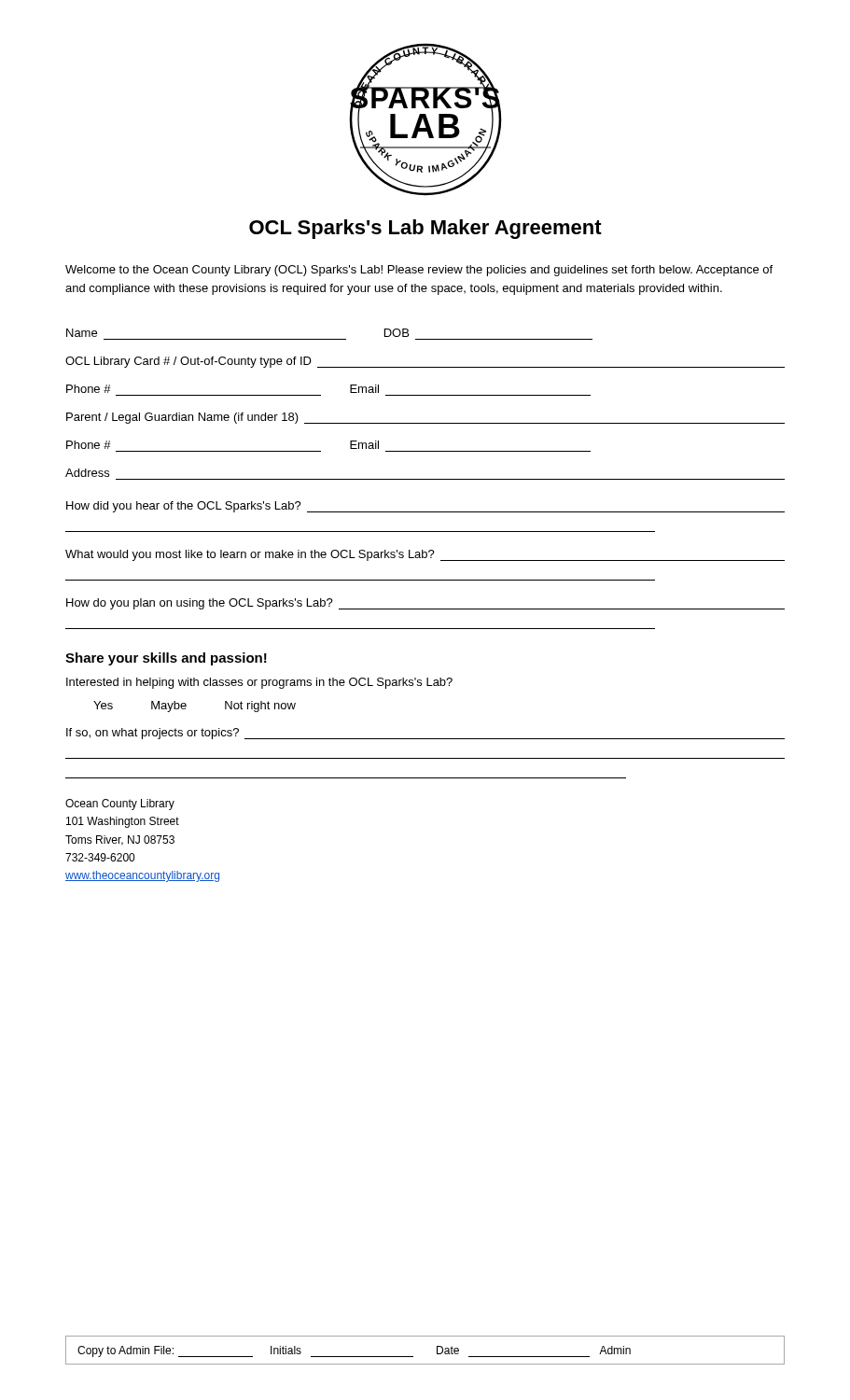Select the text block that reads "Name DOB OCL"
This screenshot has height=1400, width=850.
tap(425, 402)
